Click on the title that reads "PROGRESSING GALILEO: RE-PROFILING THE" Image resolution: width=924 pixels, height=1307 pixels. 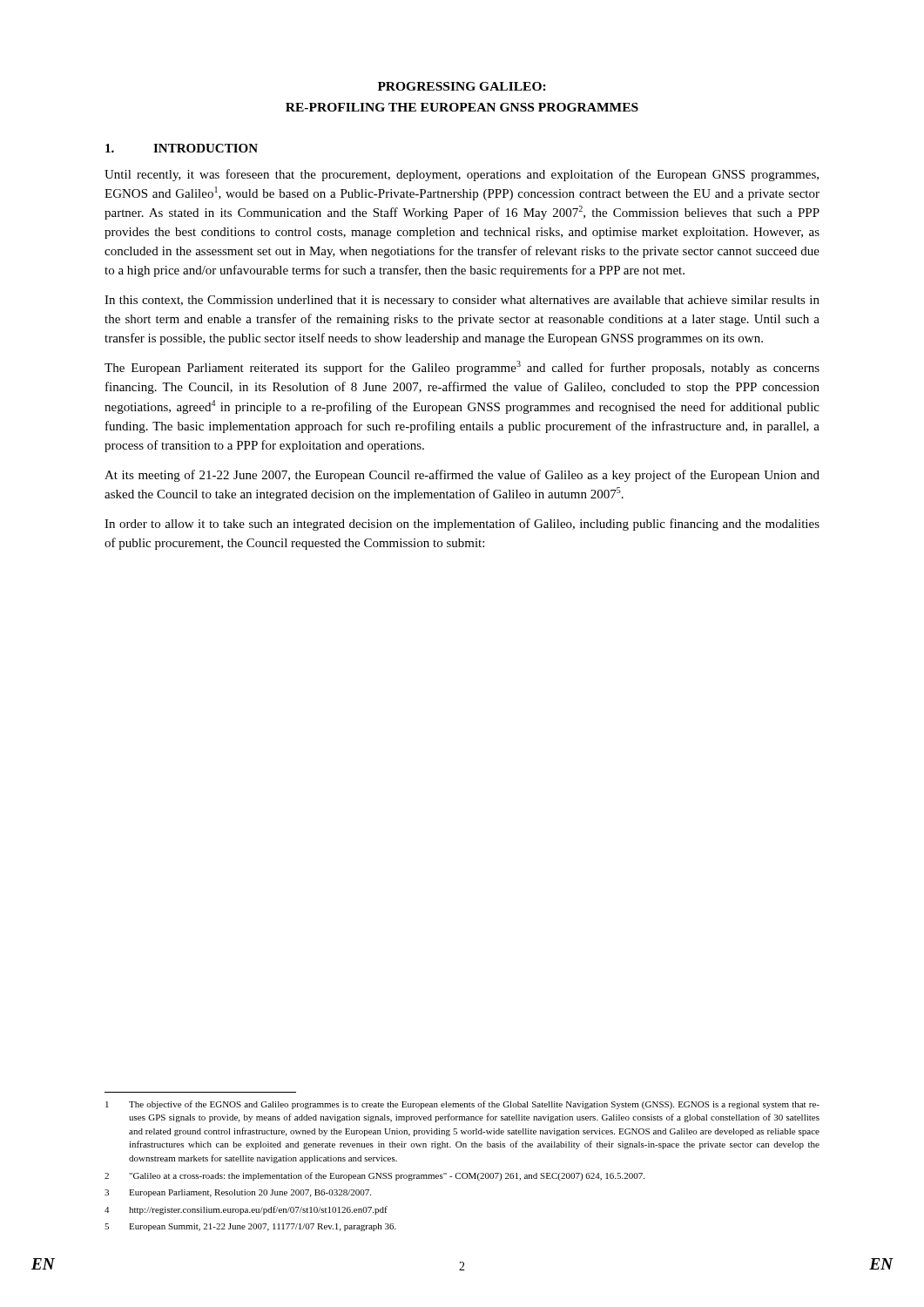click(462, 97)
